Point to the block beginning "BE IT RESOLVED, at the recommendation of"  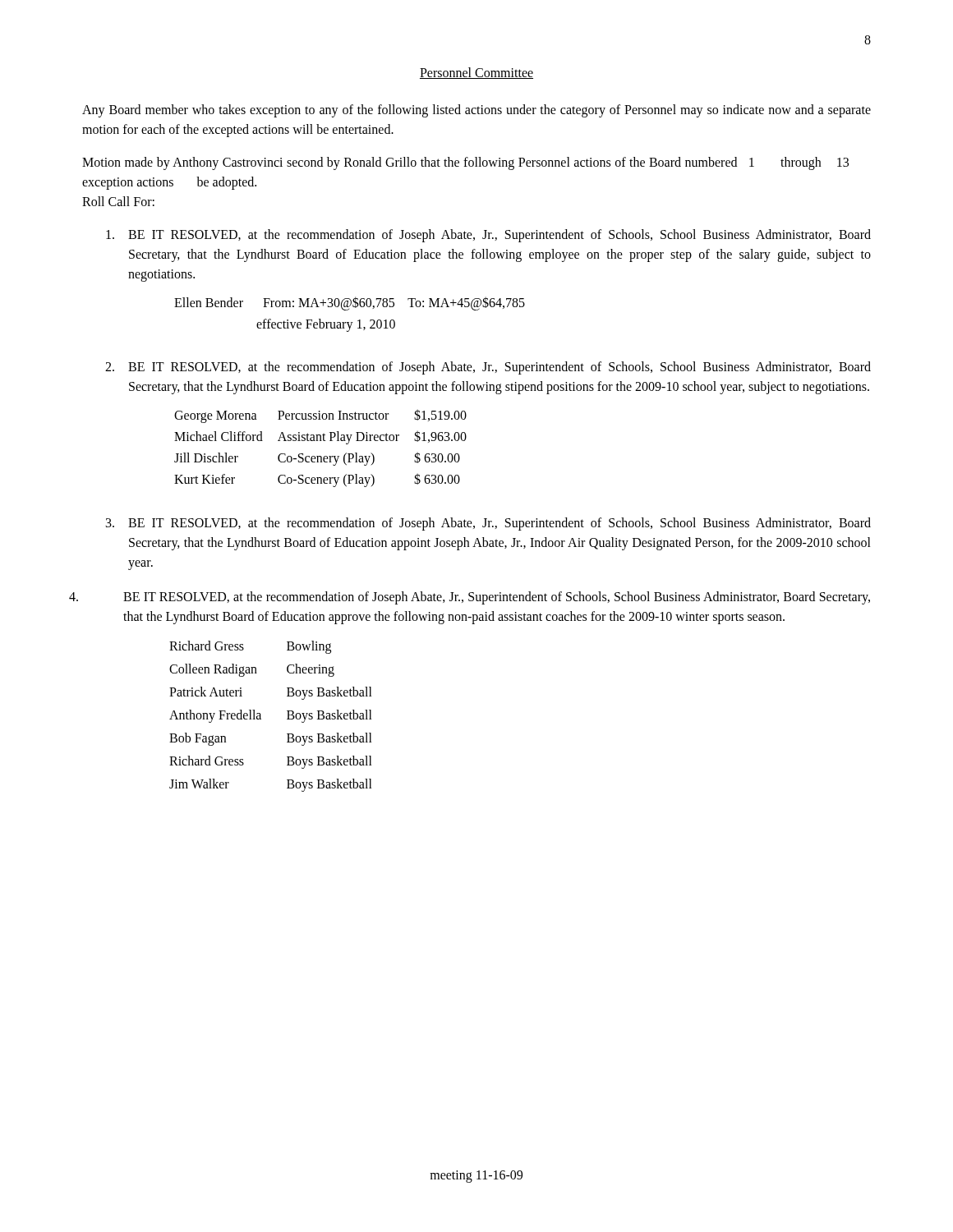[488, 236]
